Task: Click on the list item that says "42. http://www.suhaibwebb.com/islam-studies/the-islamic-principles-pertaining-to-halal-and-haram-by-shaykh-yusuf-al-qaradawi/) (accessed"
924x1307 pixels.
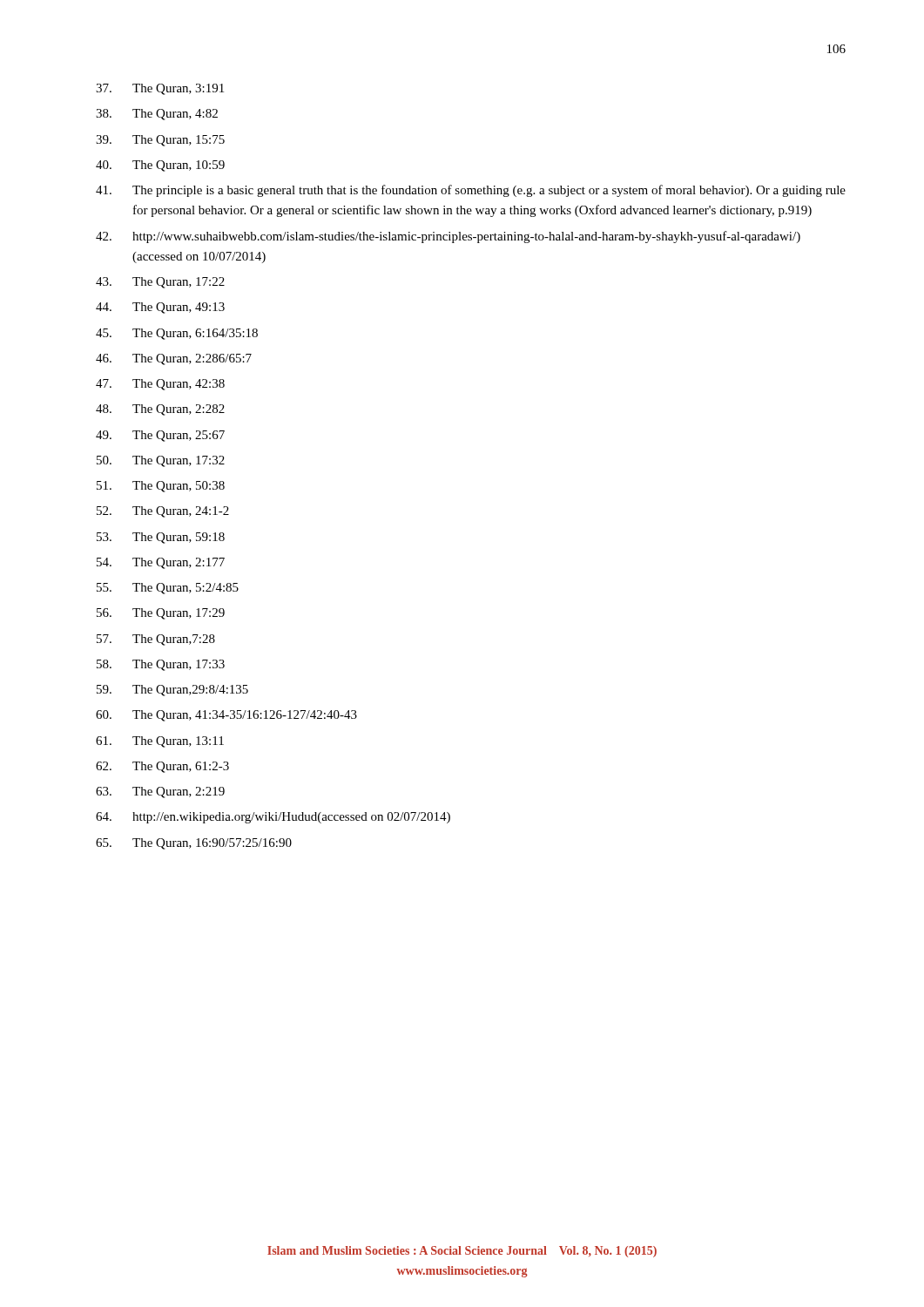Action: click(471, 246)
